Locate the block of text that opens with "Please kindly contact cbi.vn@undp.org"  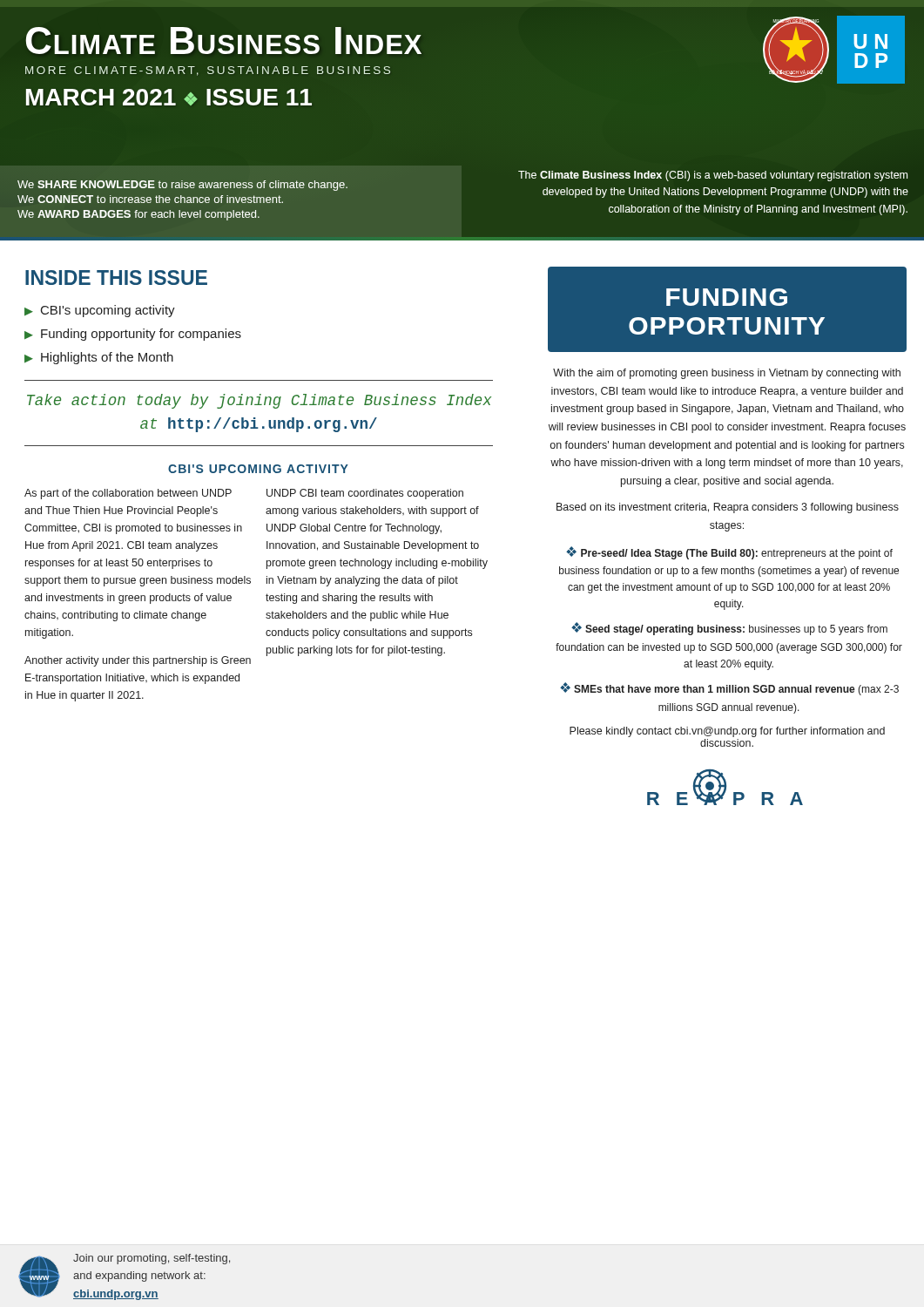[727, 737]
